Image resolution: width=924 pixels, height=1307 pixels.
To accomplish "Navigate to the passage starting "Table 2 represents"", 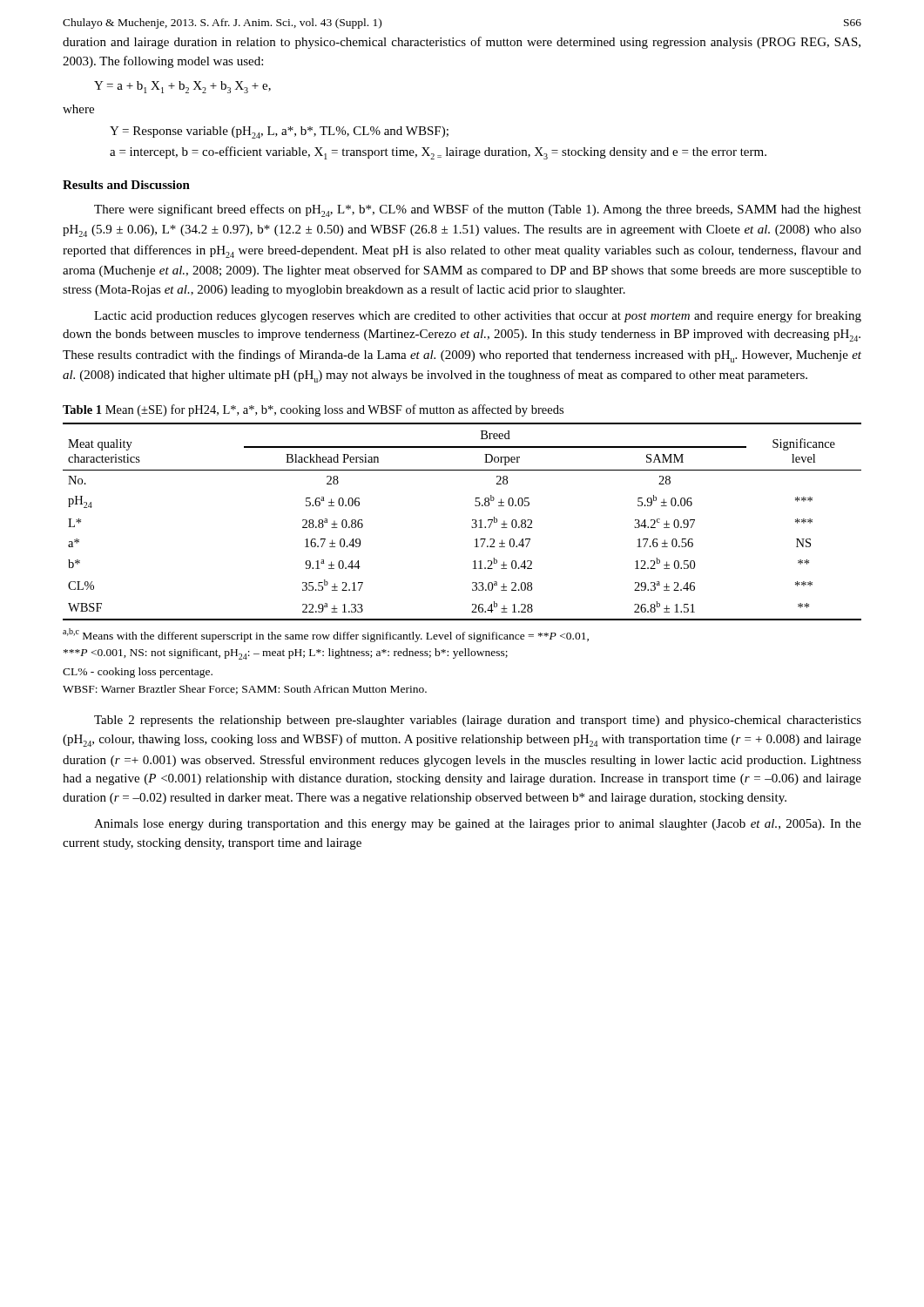I will pyautogui.click(x=462, y=759).
